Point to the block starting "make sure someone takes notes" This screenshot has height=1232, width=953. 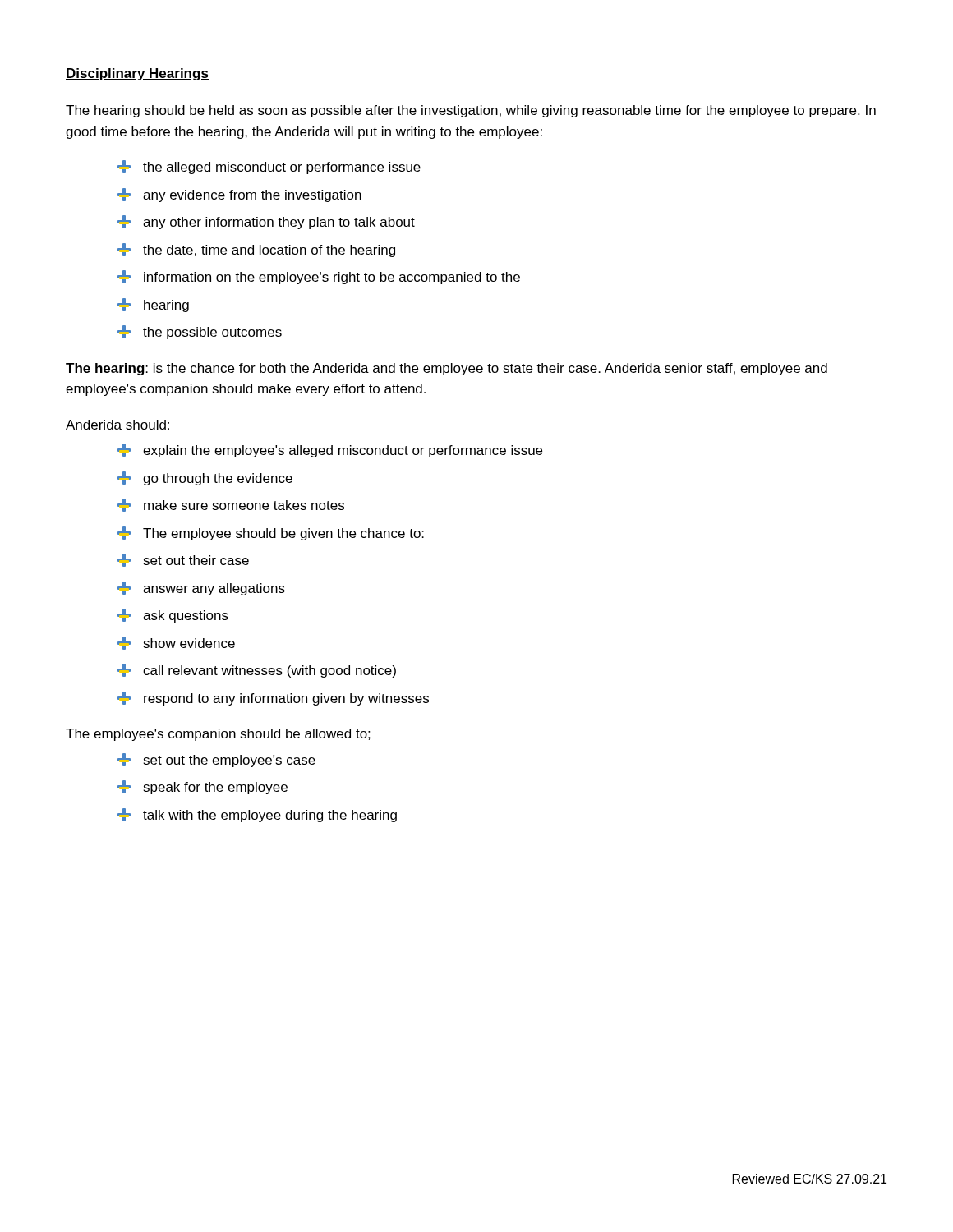230,505
